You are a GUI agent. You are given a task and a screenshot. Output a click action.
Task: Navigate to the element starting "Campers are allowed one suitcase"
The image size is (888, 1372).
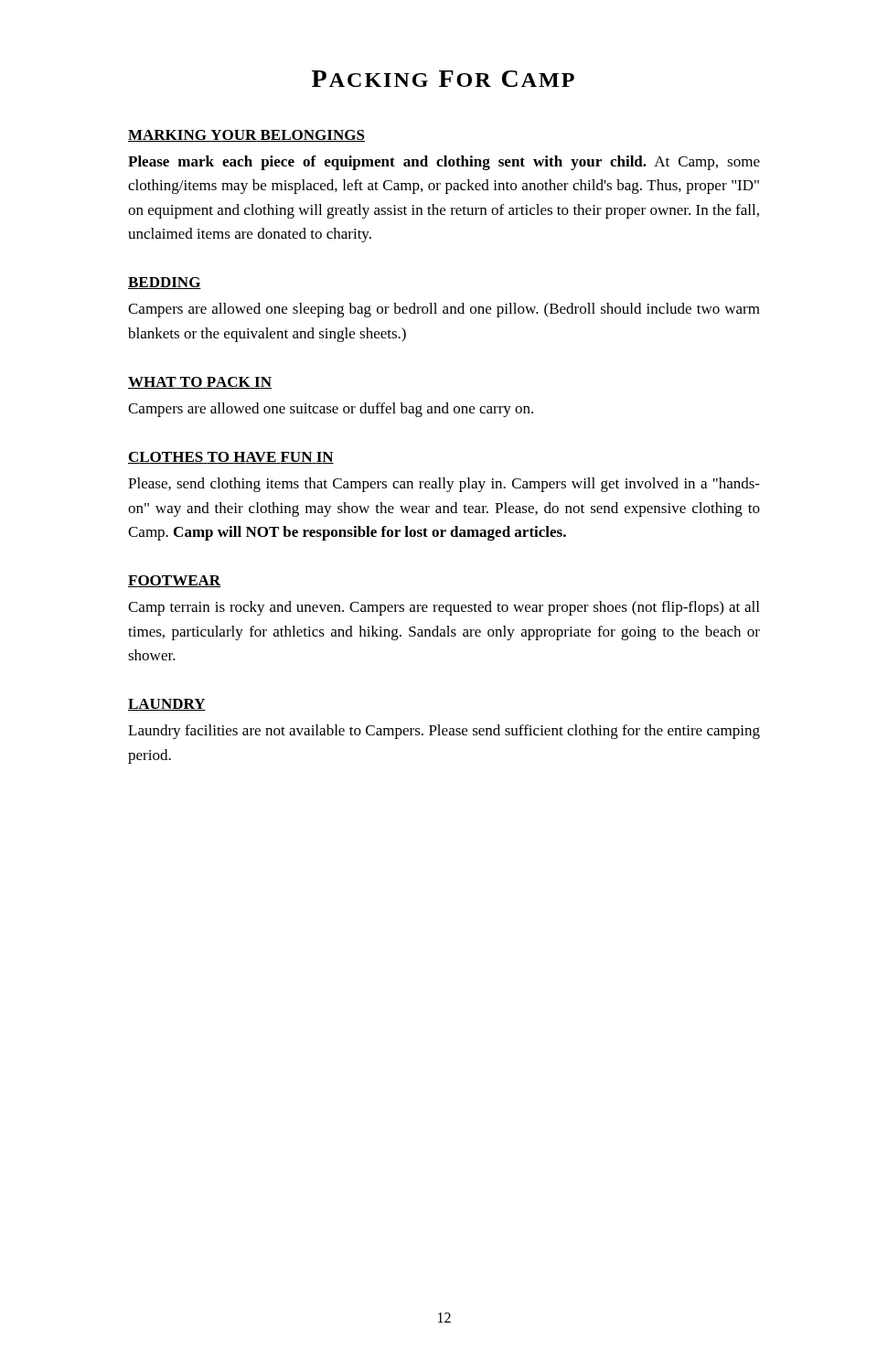coord(331,408)
